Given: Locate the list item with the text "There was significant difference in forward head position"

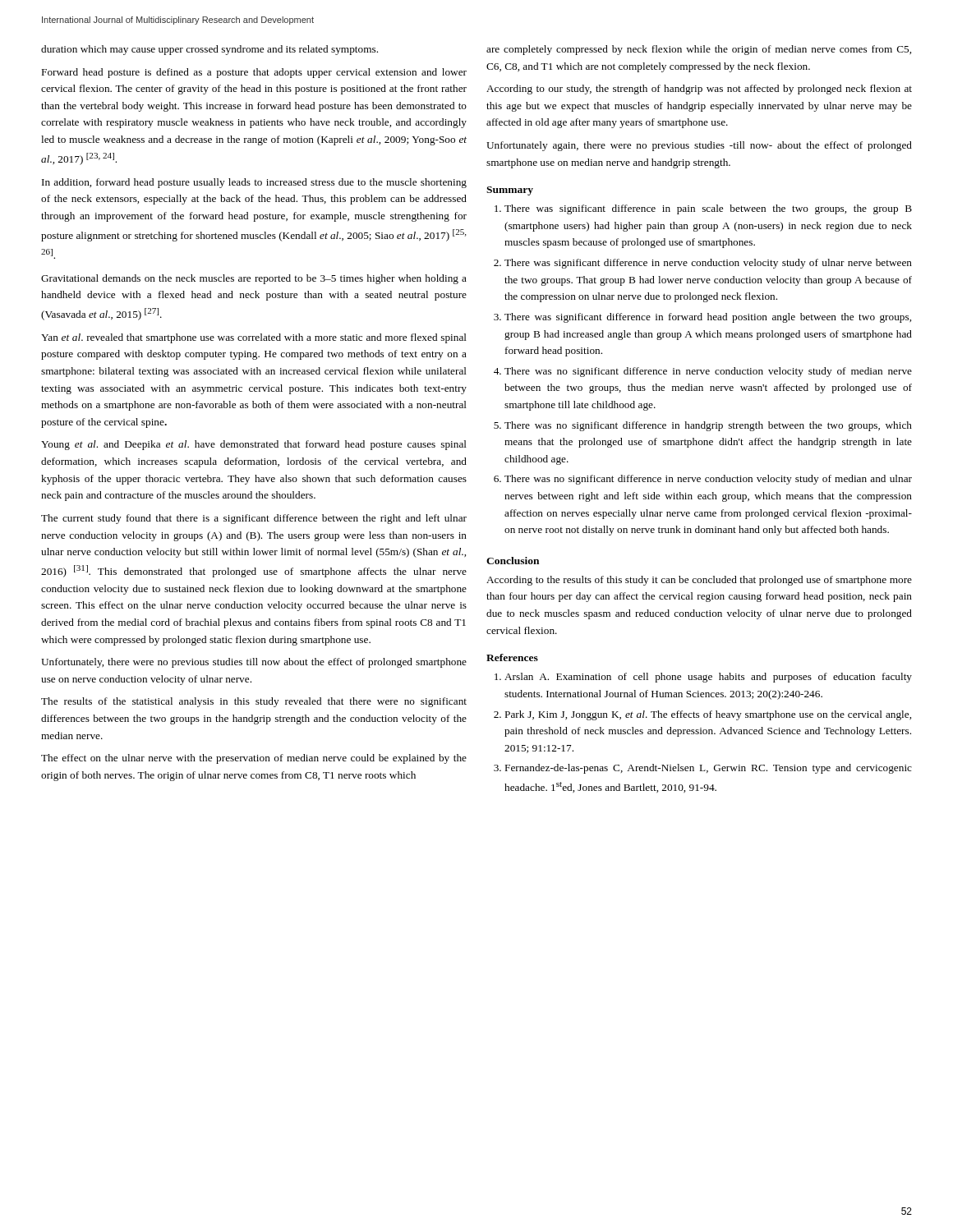Looking at the screenshot, I should [x=708, y=333].
